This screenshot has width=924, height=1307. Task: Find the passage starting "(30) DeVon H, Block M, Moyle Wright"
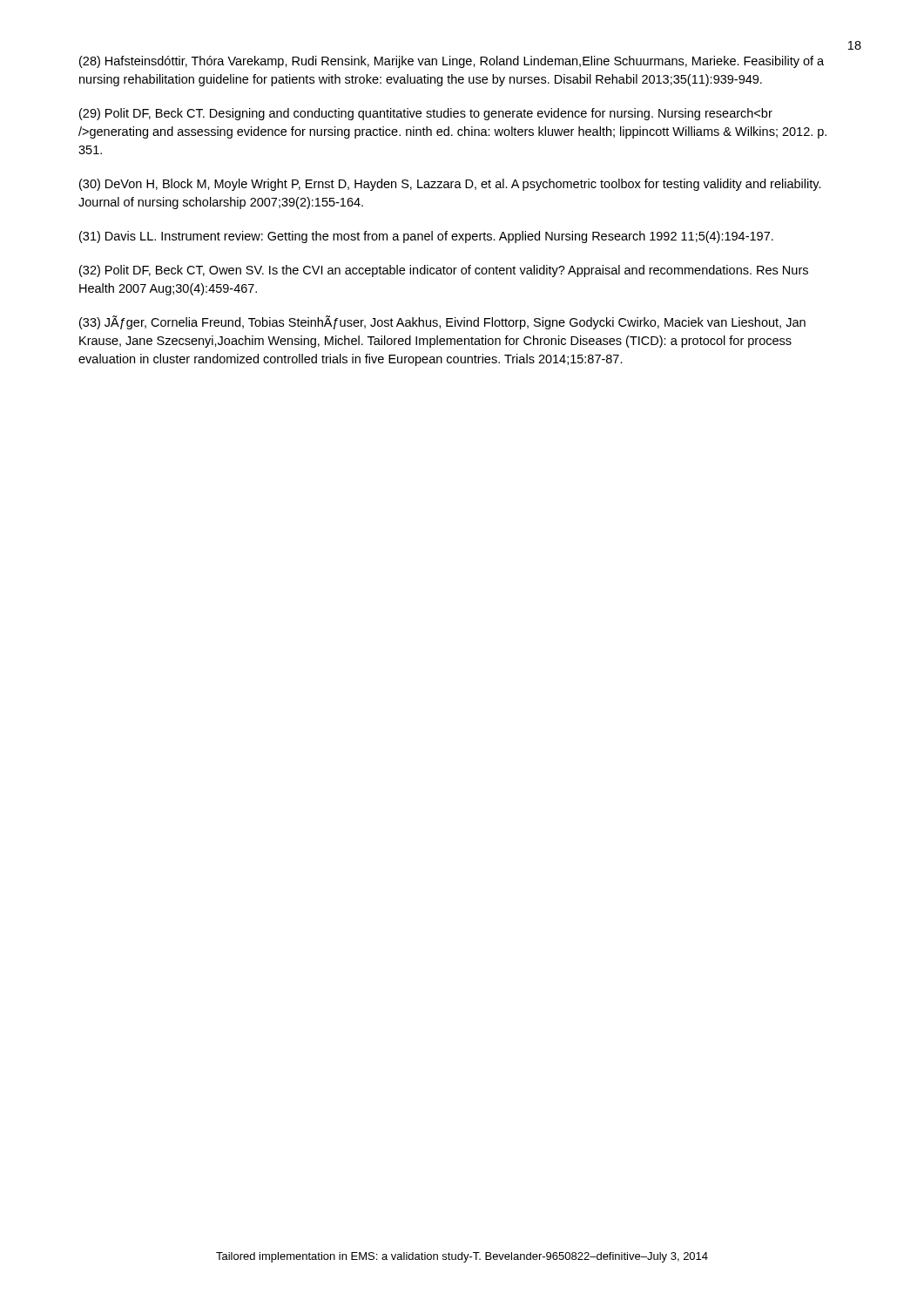pos(450,193)
